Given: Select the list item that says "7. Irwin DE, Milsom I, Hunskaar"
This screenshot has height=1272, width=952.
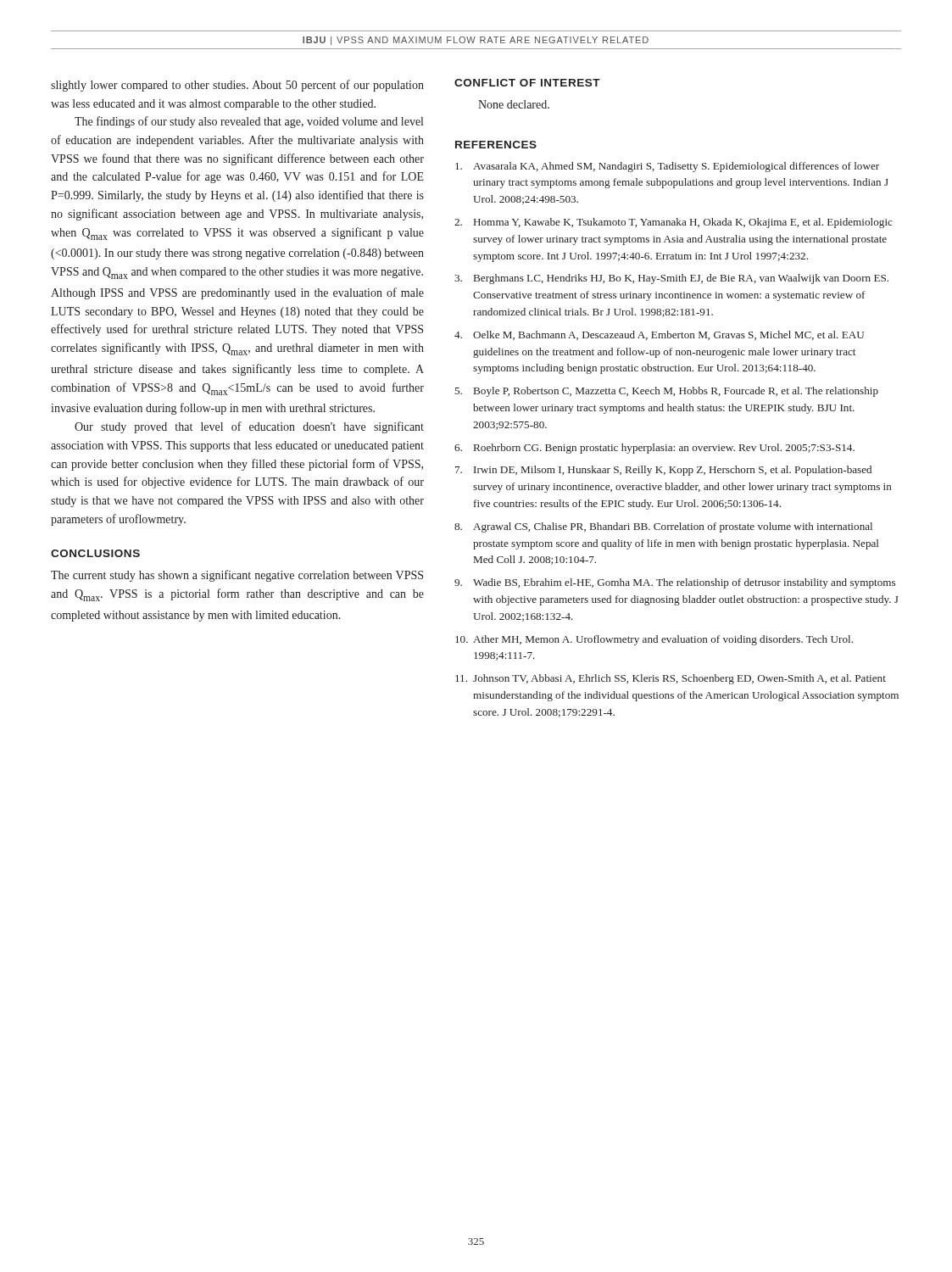Looking at the screenshot, I should pyautogui.click(x=678, y=487).
